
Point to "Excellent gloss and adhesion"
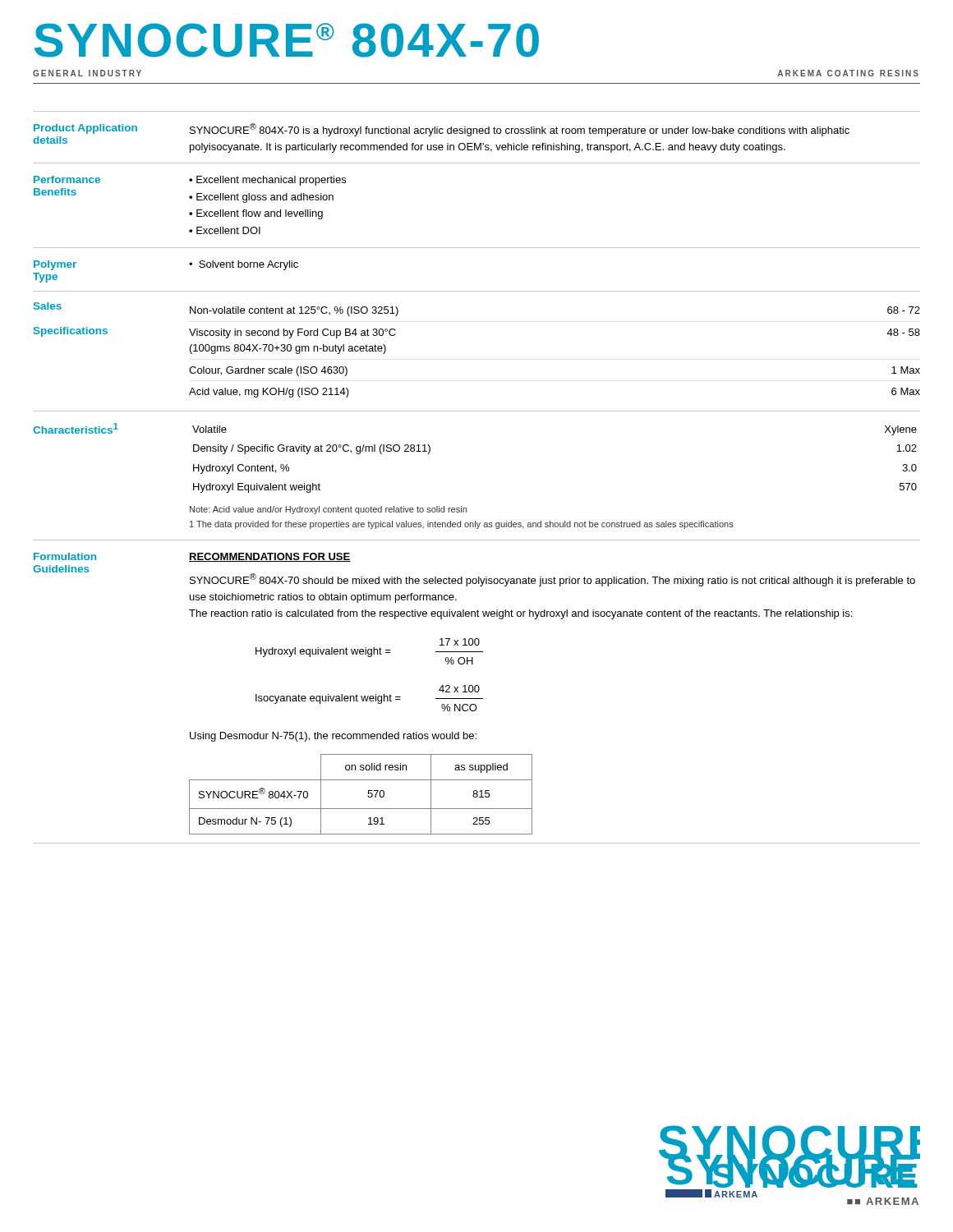(x=265, y=197)
